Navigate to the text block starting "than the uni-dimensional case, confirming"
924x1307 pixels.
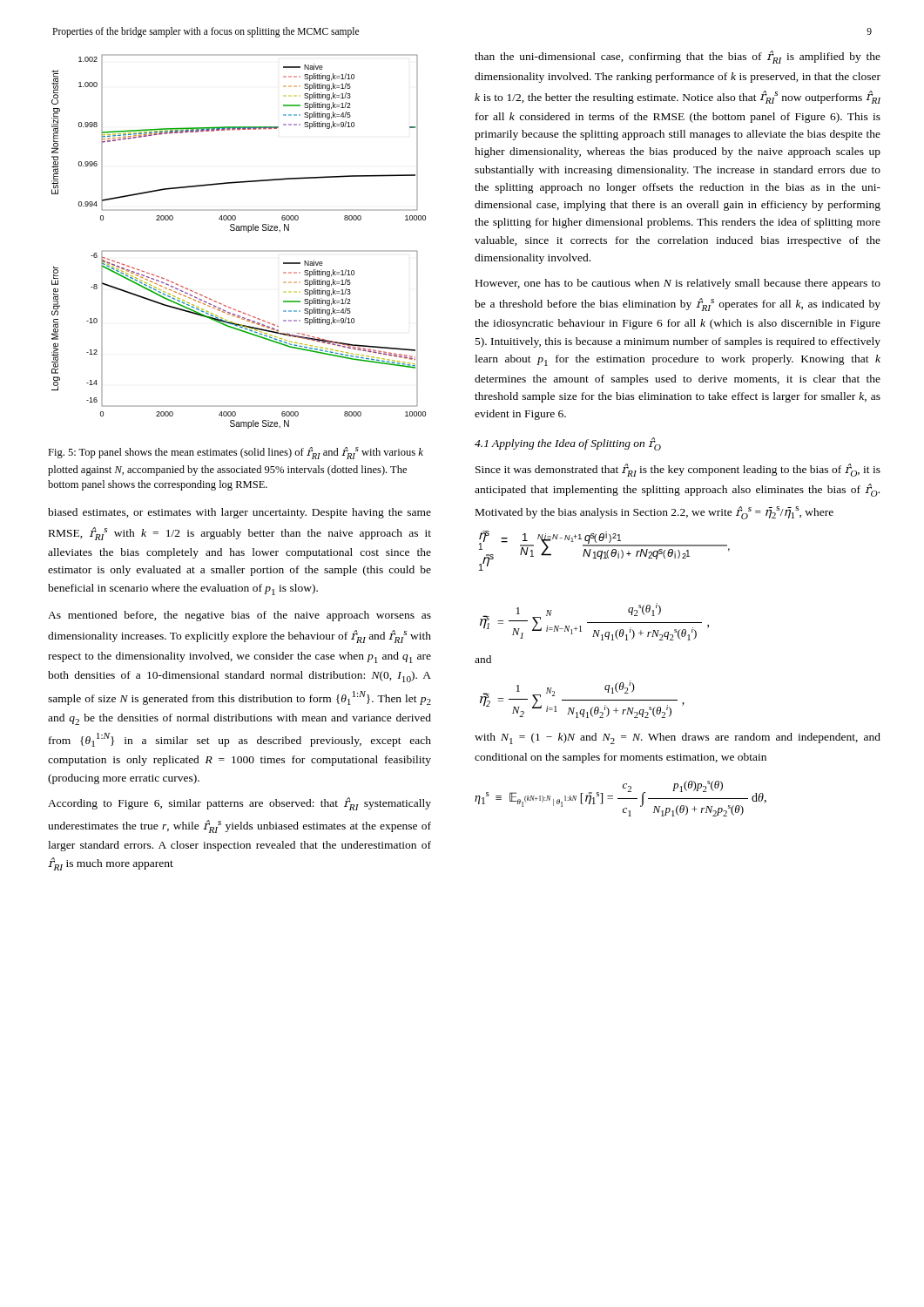click(678, 157)
